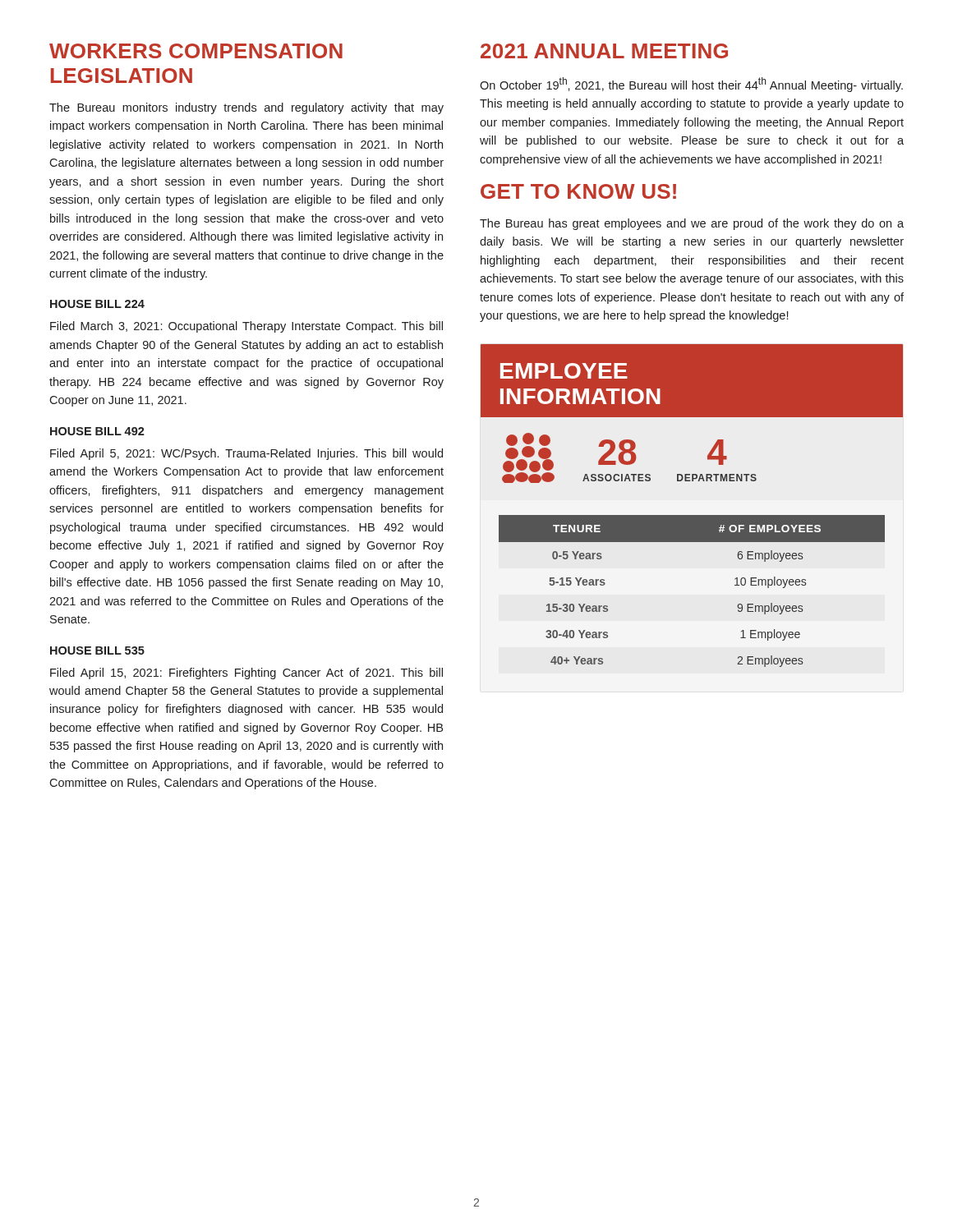The height and width of the screenshot is (1232, 953).
Task: Find the text block containing "The Bureau has great employees and we"
Action: [692, 270]
